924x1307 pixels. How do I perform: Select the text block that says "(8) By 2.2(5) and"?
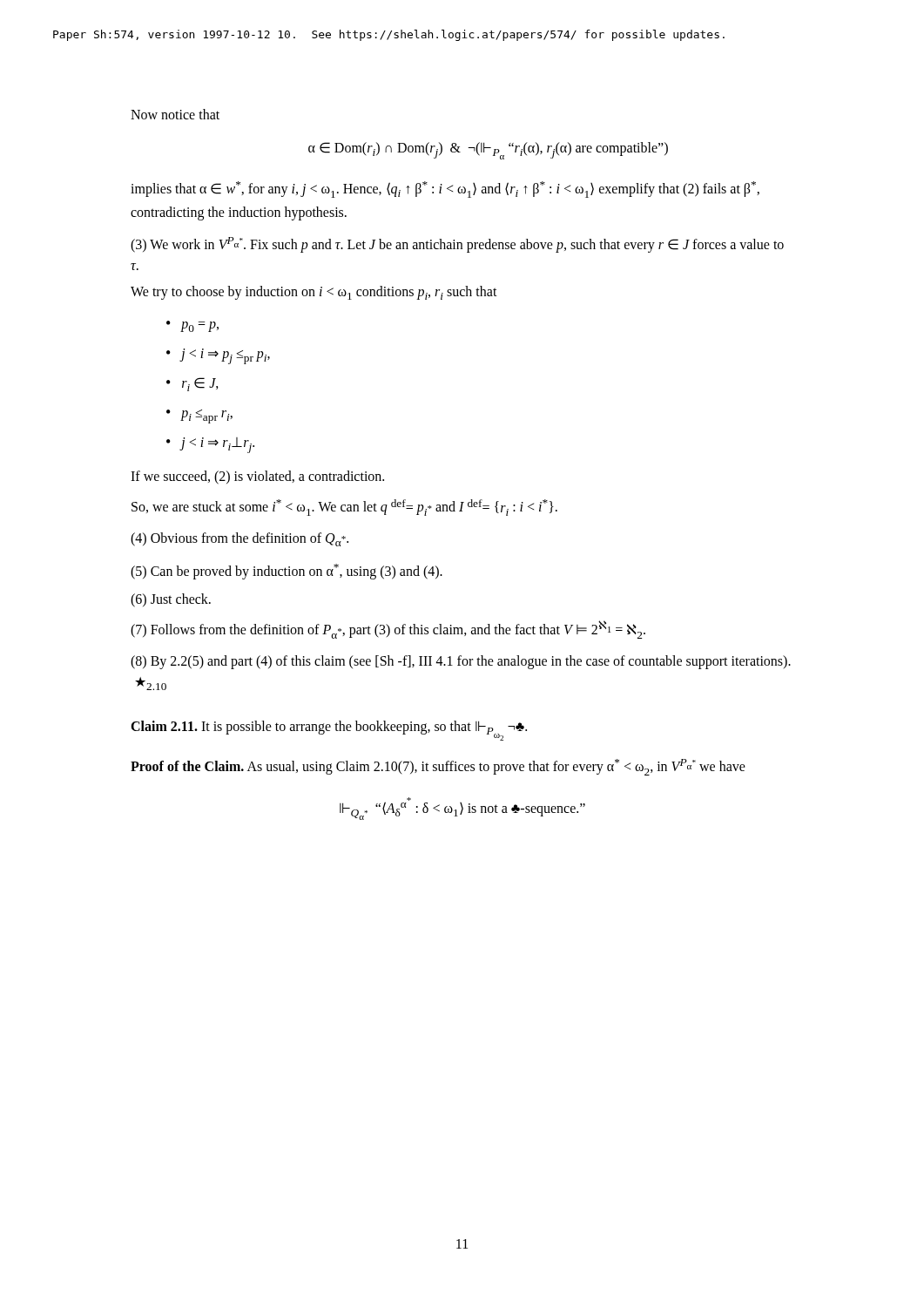pos(461,673)
